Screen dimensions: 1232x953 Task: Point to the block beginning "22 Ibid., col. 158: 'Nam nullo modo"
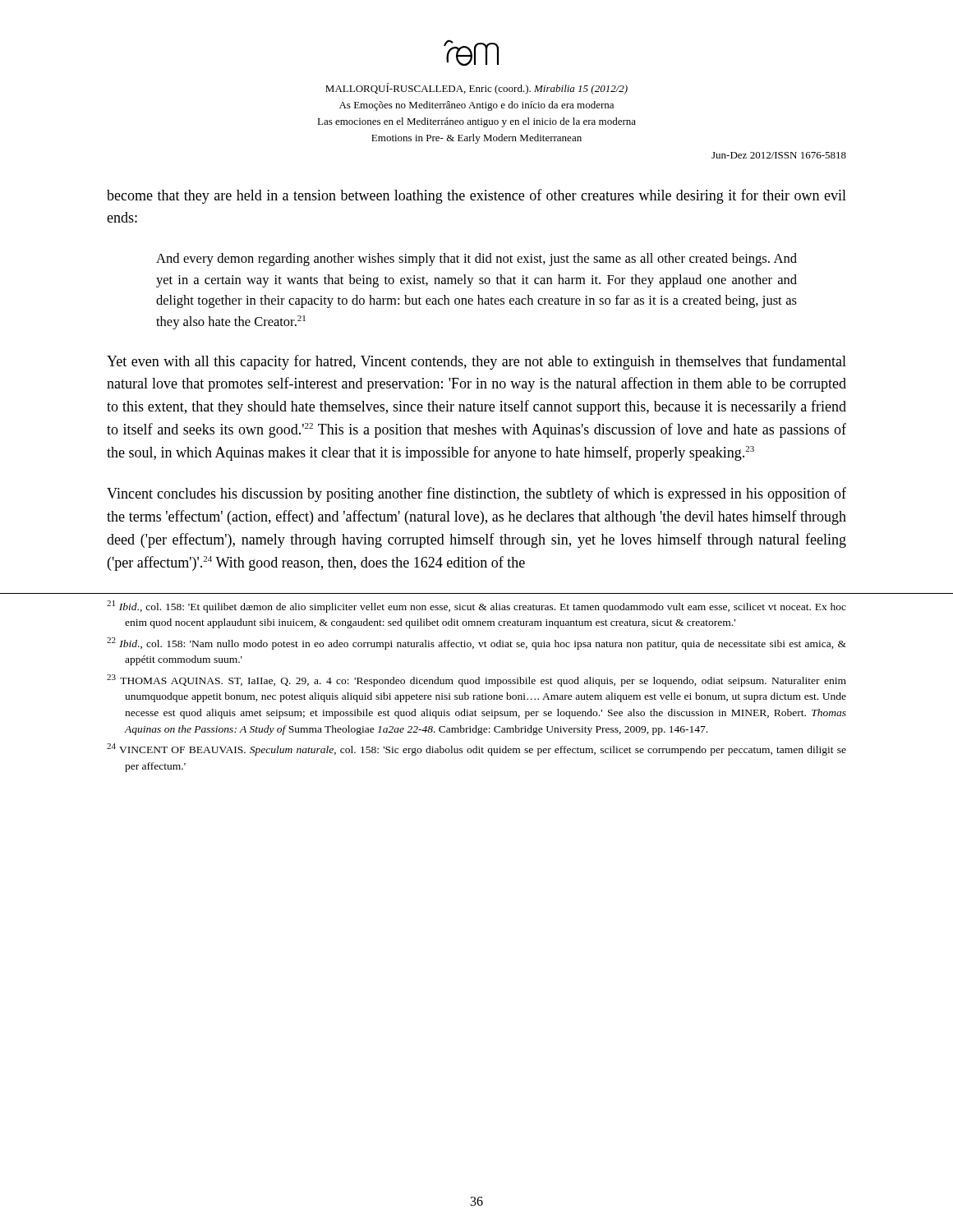[476, 650]
